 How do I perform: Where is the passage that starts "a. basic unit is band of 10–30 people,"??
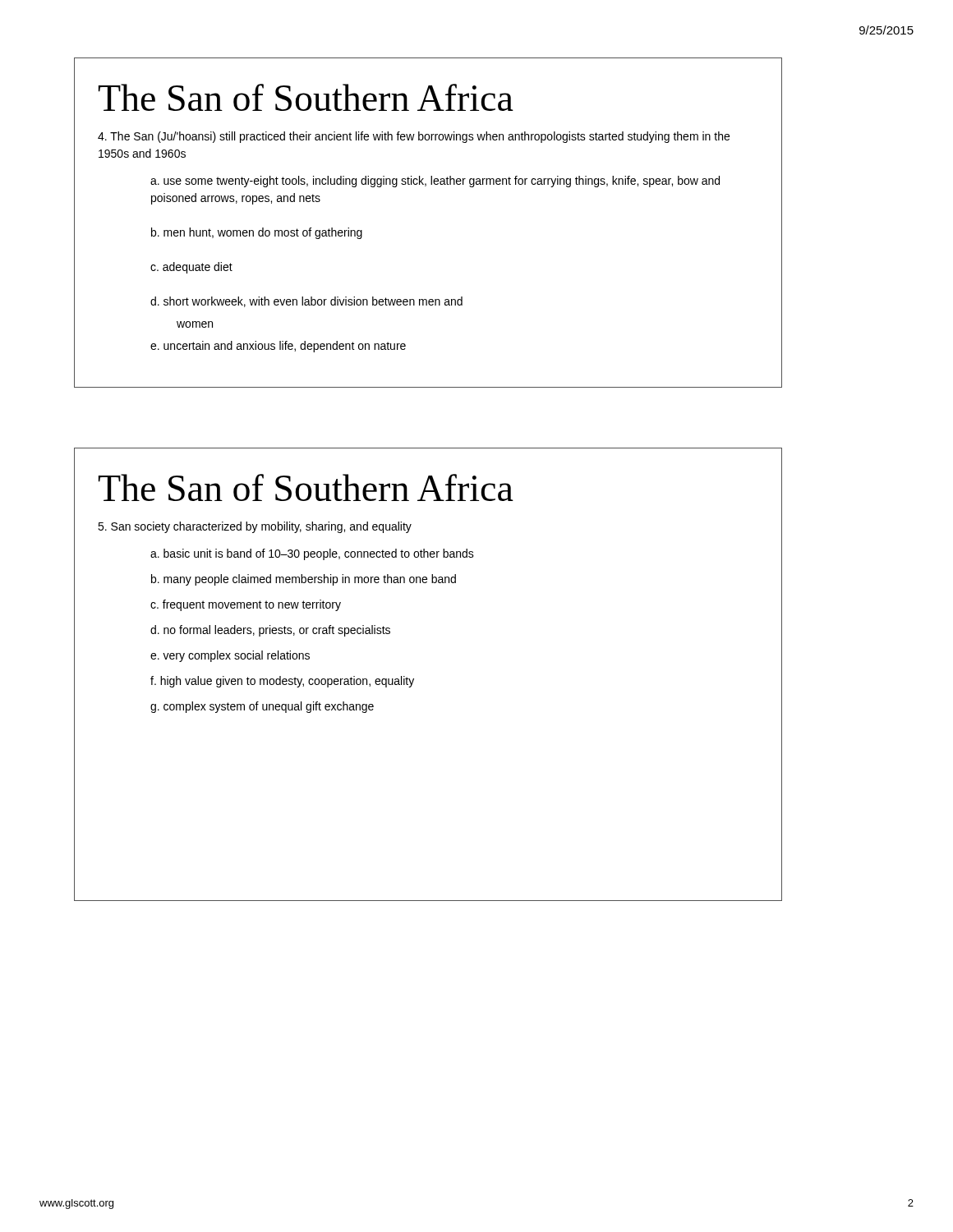coord(312,554)
